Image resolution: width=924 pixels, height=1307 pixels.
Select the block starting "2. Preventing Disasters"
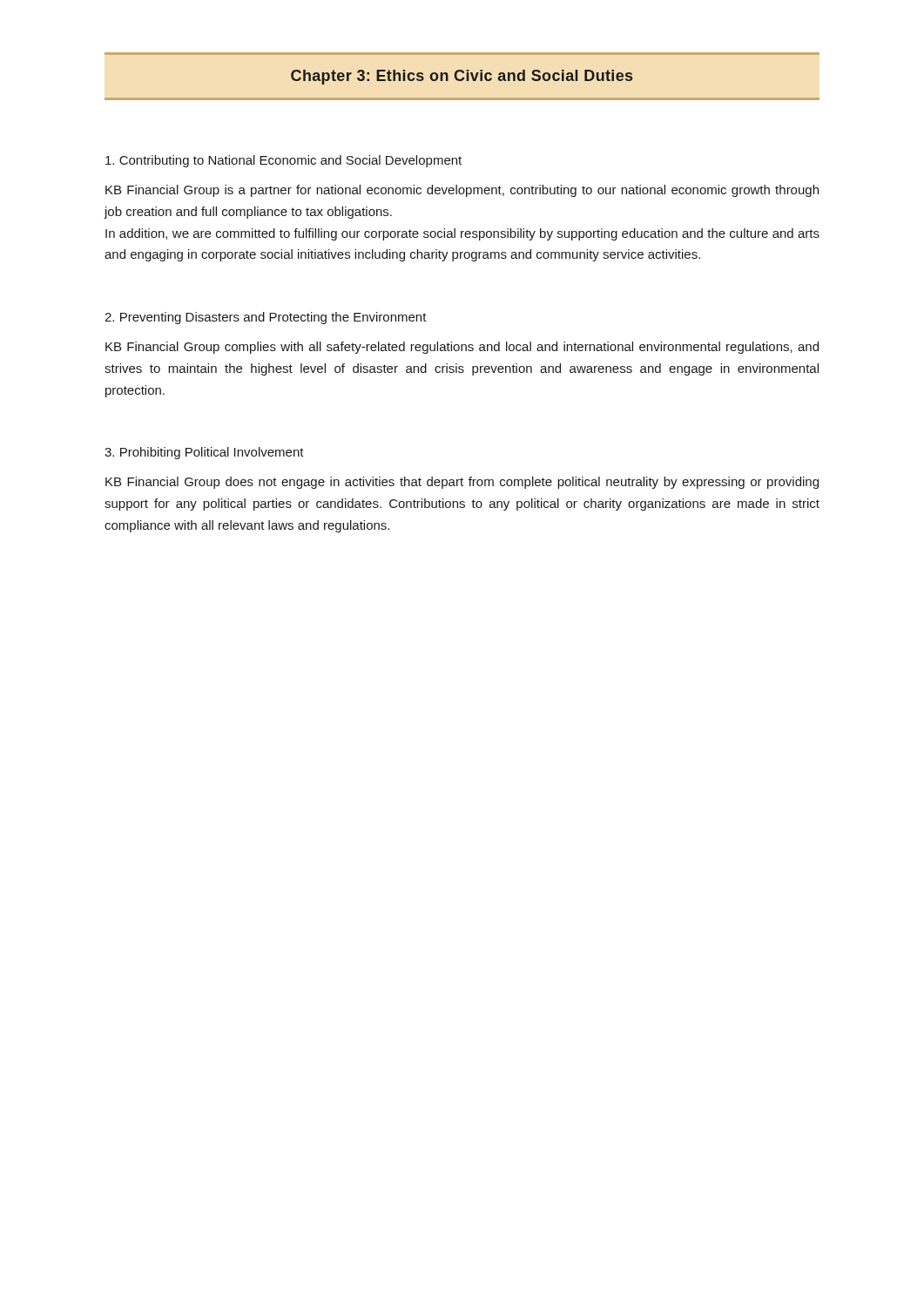coord(266,318)
